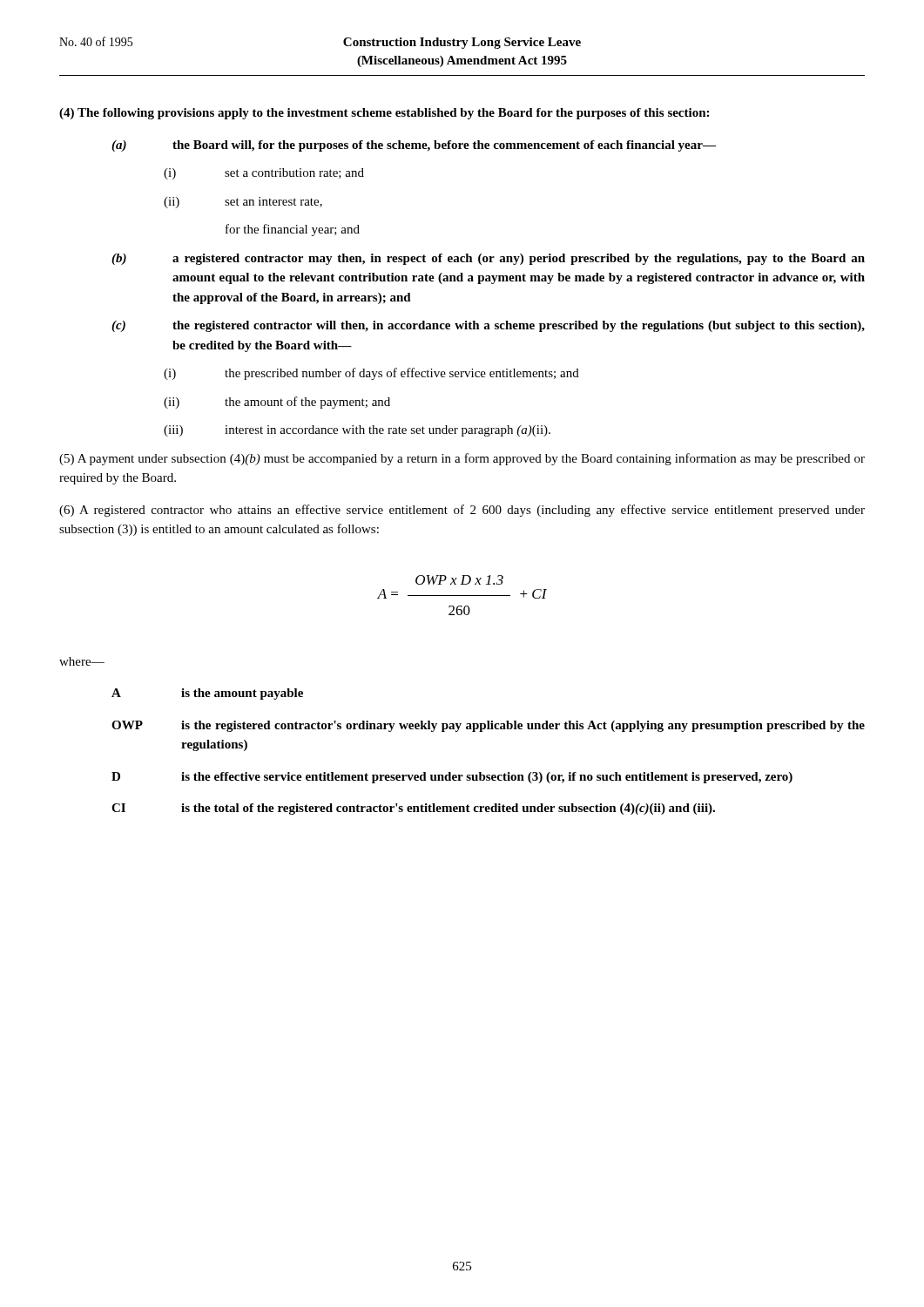Find the text with the text "for the financial year; and"
The image size is (924, 1307).
click(292, 229)
